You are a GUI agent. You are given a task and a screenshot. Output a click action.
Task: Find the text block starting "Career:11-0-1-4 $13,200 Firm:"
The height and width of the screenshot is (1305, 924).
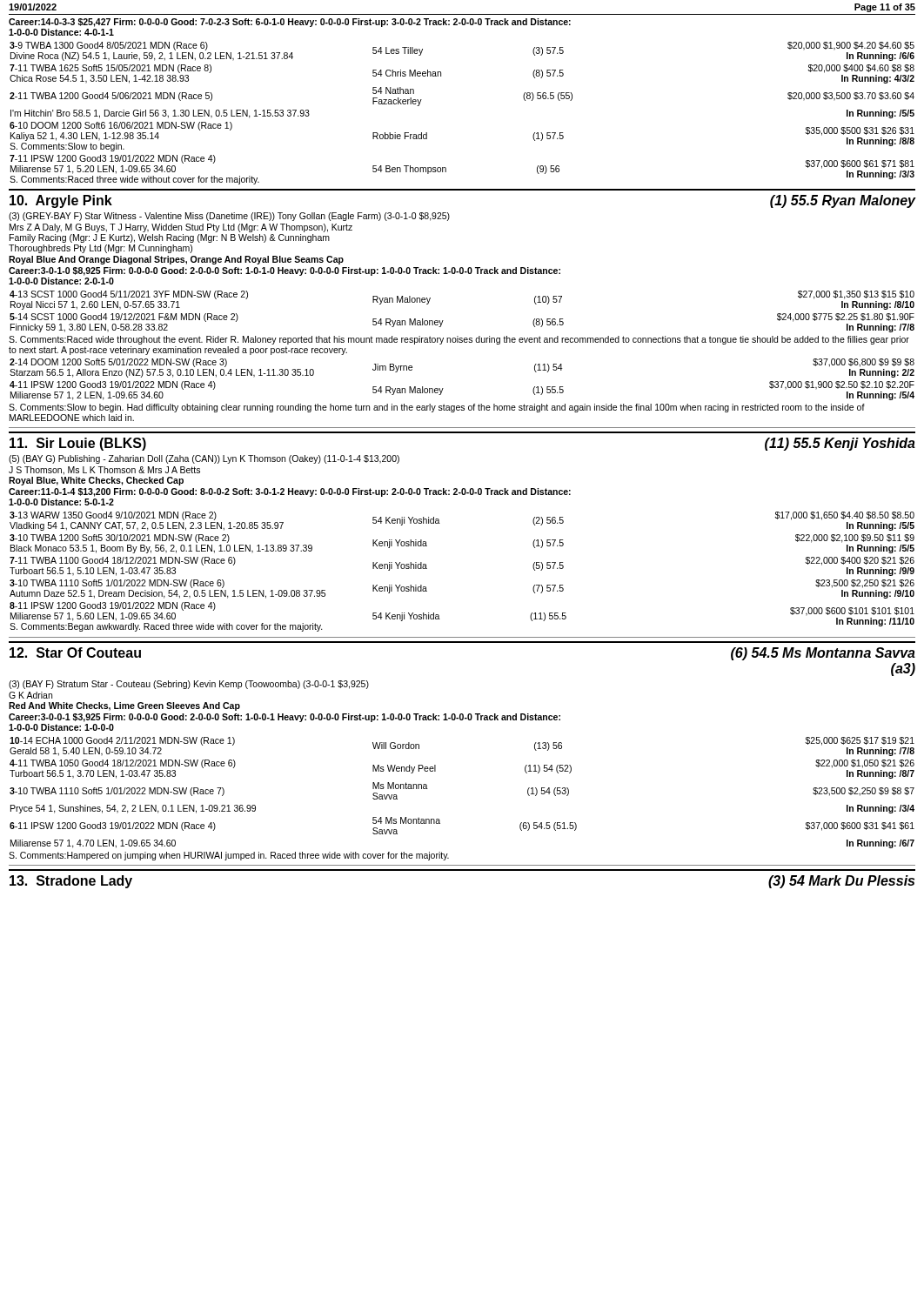290,497
